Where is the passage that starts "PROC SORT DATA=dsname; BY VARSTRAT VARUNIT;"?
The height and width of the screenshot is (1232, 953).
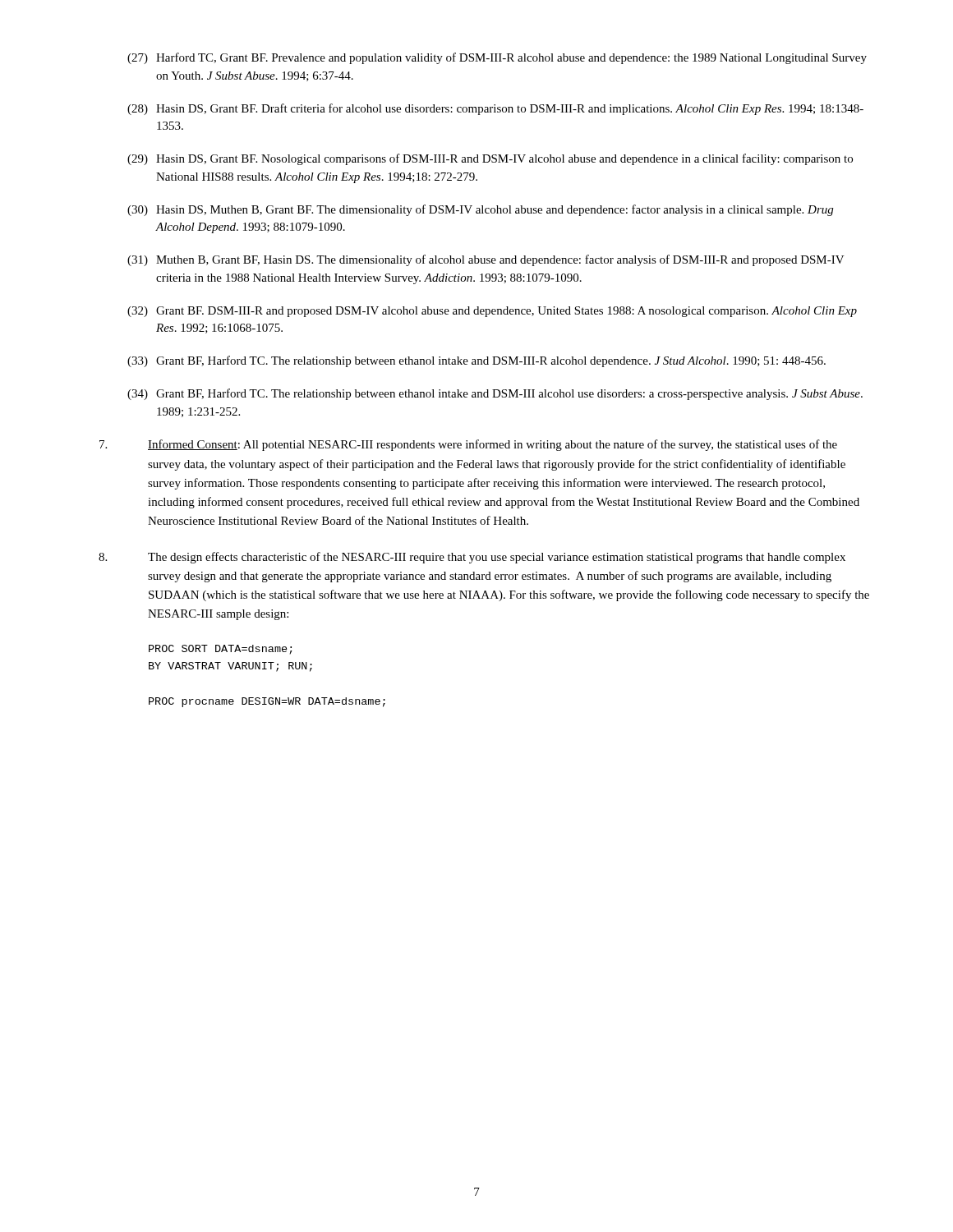pyautogui.click(x=268, y=676)
